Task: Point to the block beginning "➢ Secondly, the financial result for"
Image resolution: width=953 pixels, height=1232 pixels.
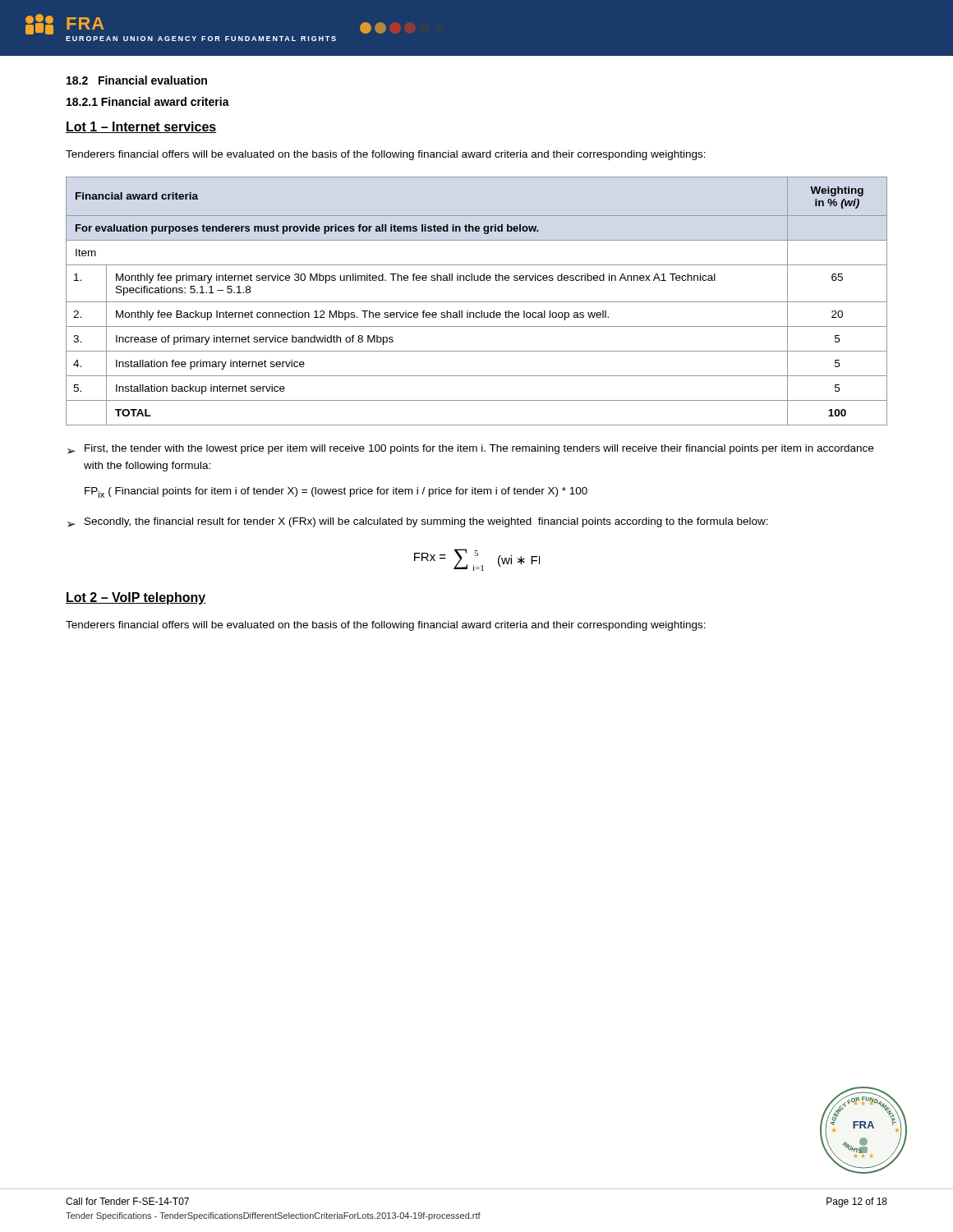Action: (x=417, y=523)
